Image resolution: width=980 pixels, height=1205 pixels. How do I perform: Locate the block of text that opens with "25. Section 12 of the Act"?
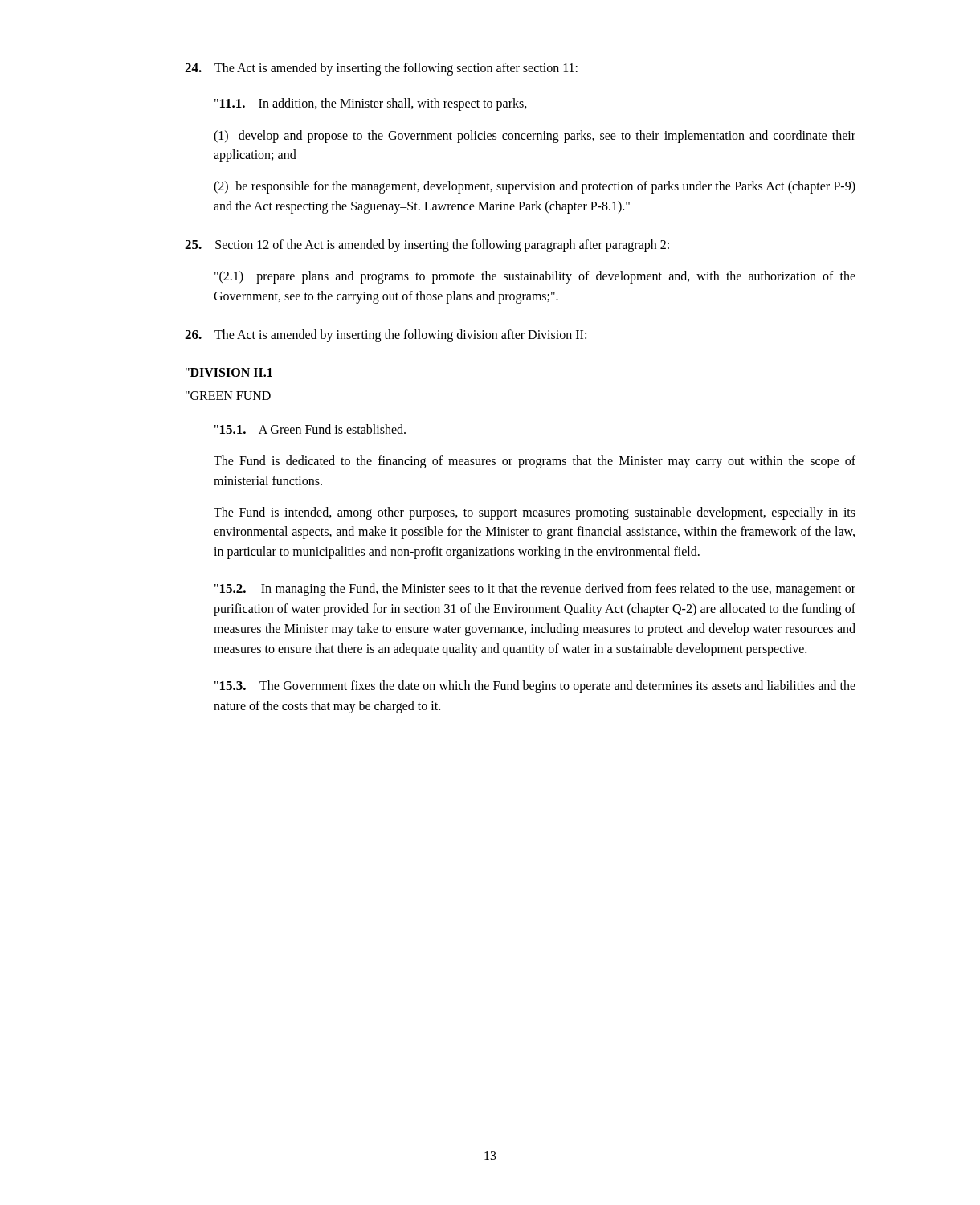[427, 244]
